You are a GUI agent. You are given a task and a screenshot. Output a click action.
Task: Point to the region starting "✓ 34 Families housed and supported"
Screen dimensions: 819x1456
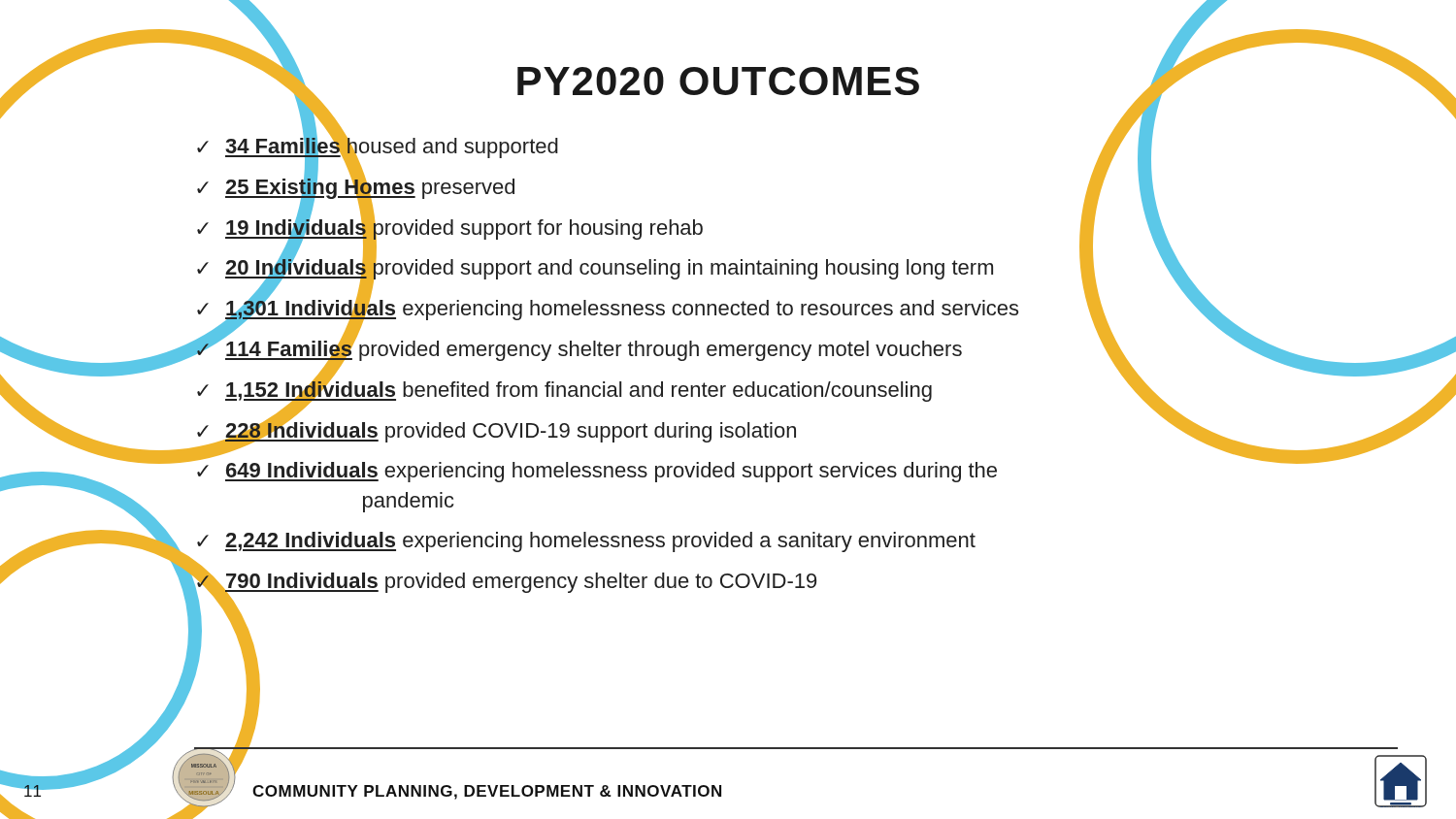tap(376, 147)
